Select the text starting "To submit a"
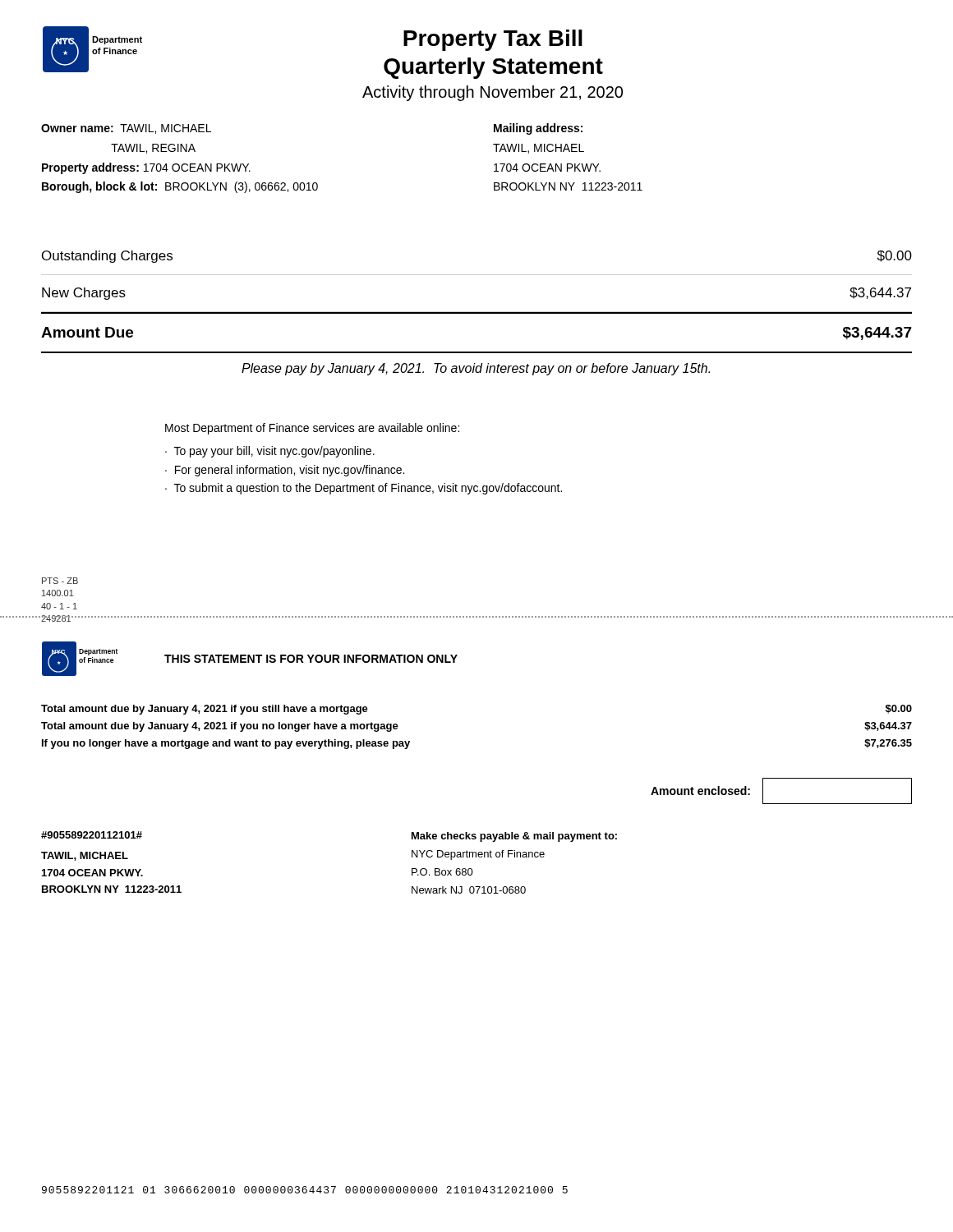This screenshot has height=1232, width=953. [x=367, y=488]
